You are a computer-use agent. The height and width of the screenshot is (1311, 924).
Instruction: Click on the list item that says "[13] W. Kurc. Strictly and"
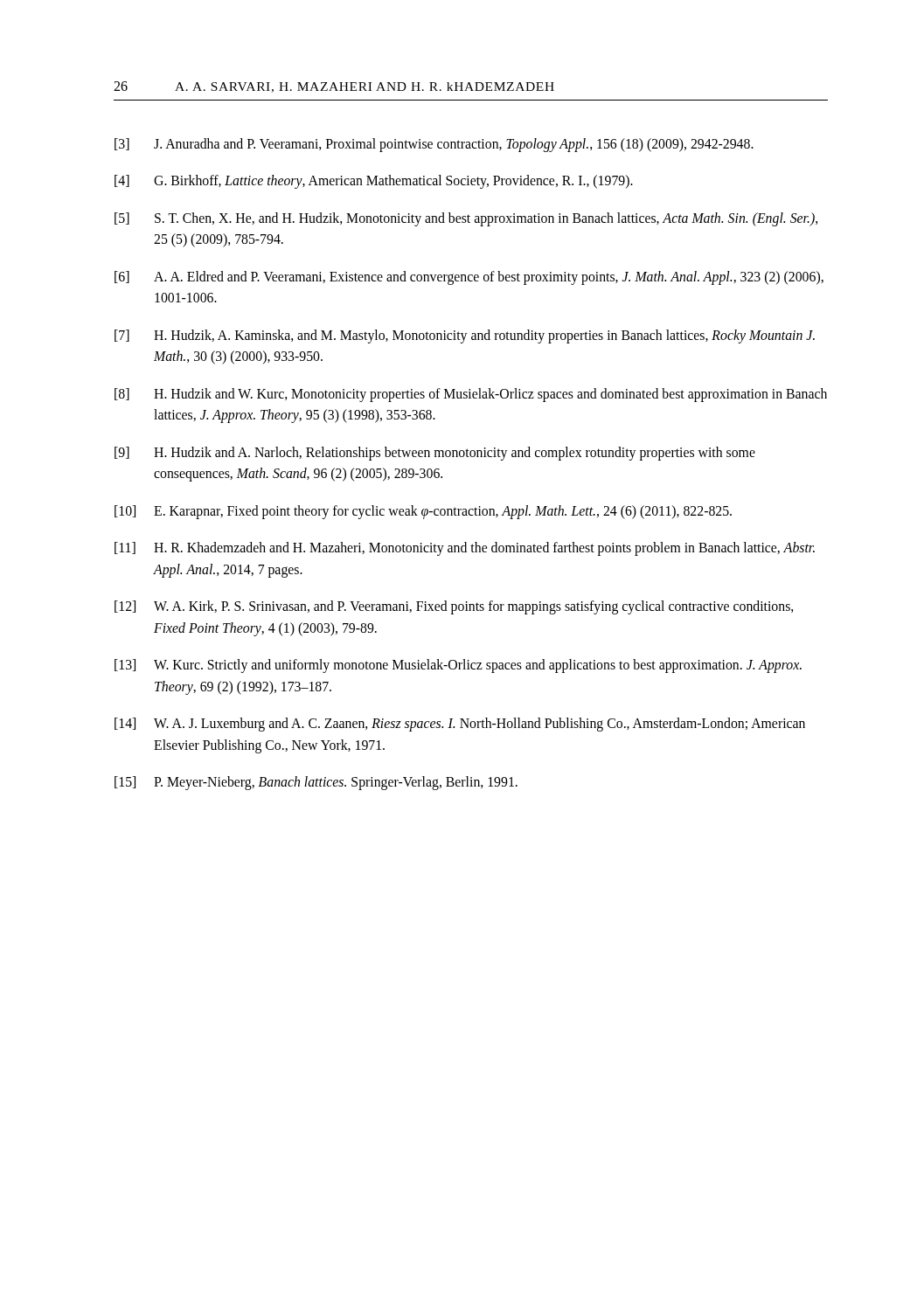(471, 676)
